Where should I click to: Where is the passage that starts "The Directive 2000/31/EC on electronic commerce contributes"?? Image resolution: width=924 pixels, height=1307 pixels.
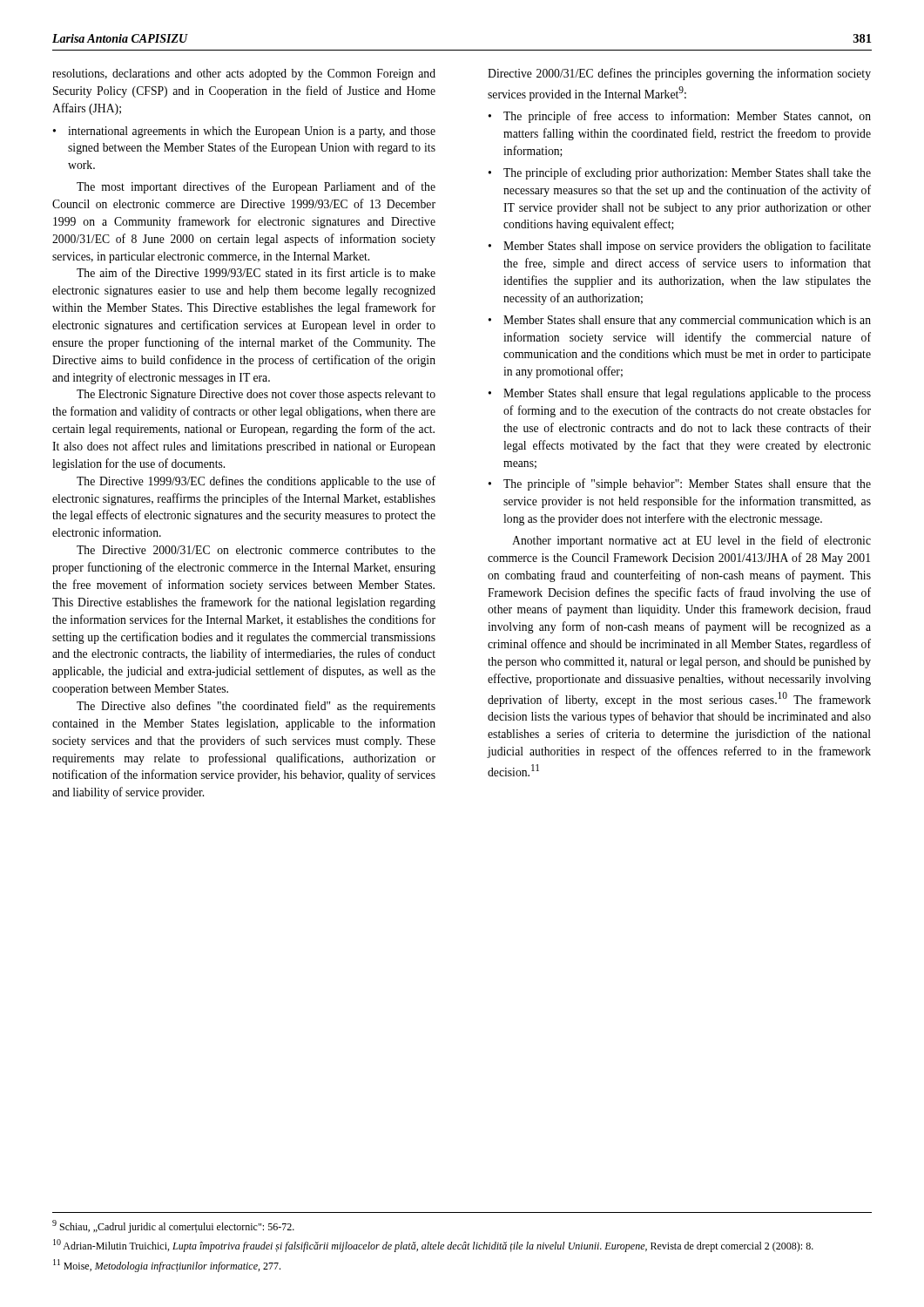click(x=244, y=620)
